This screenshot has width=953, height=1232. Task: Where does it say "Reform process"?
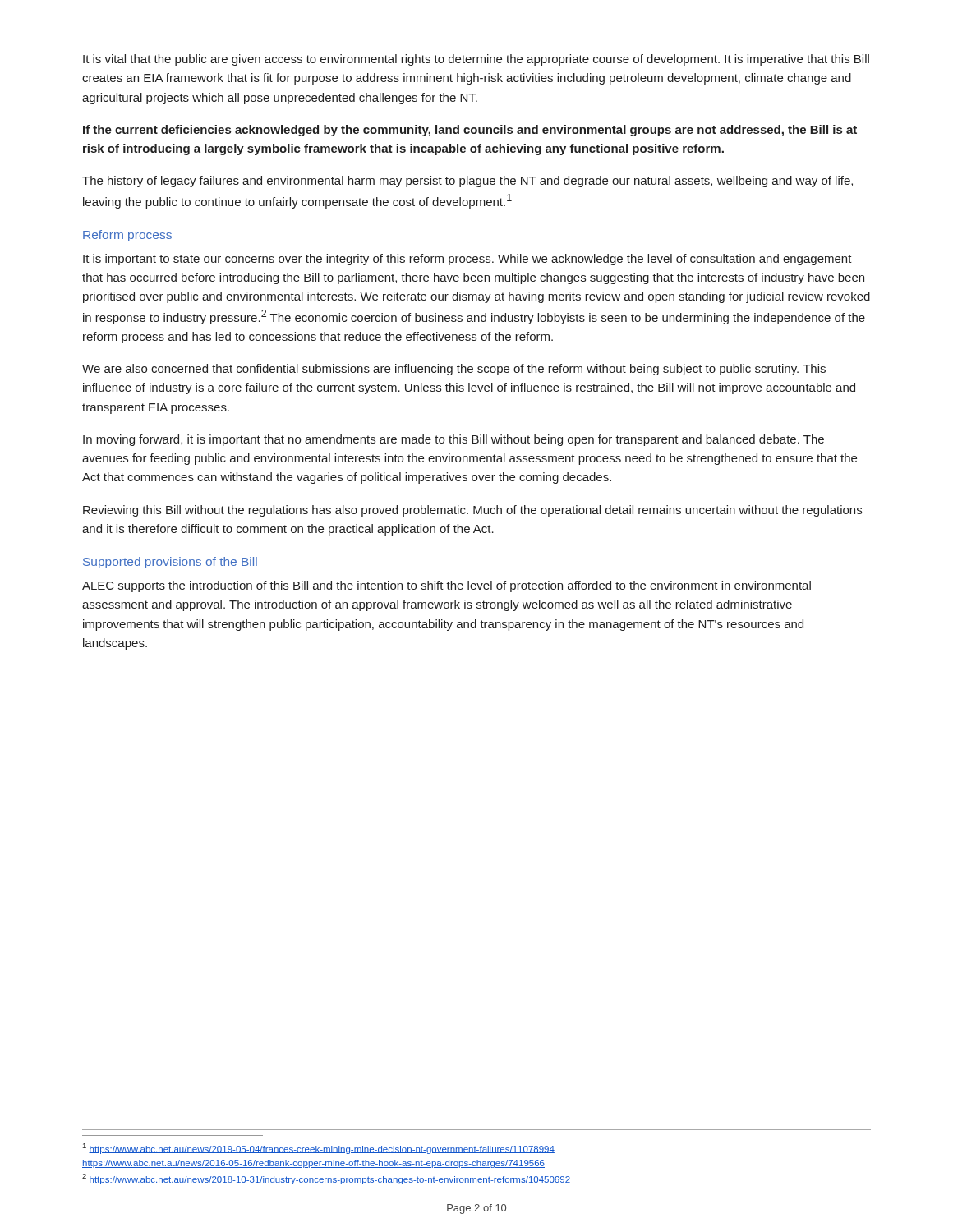[x=127, y=234]
